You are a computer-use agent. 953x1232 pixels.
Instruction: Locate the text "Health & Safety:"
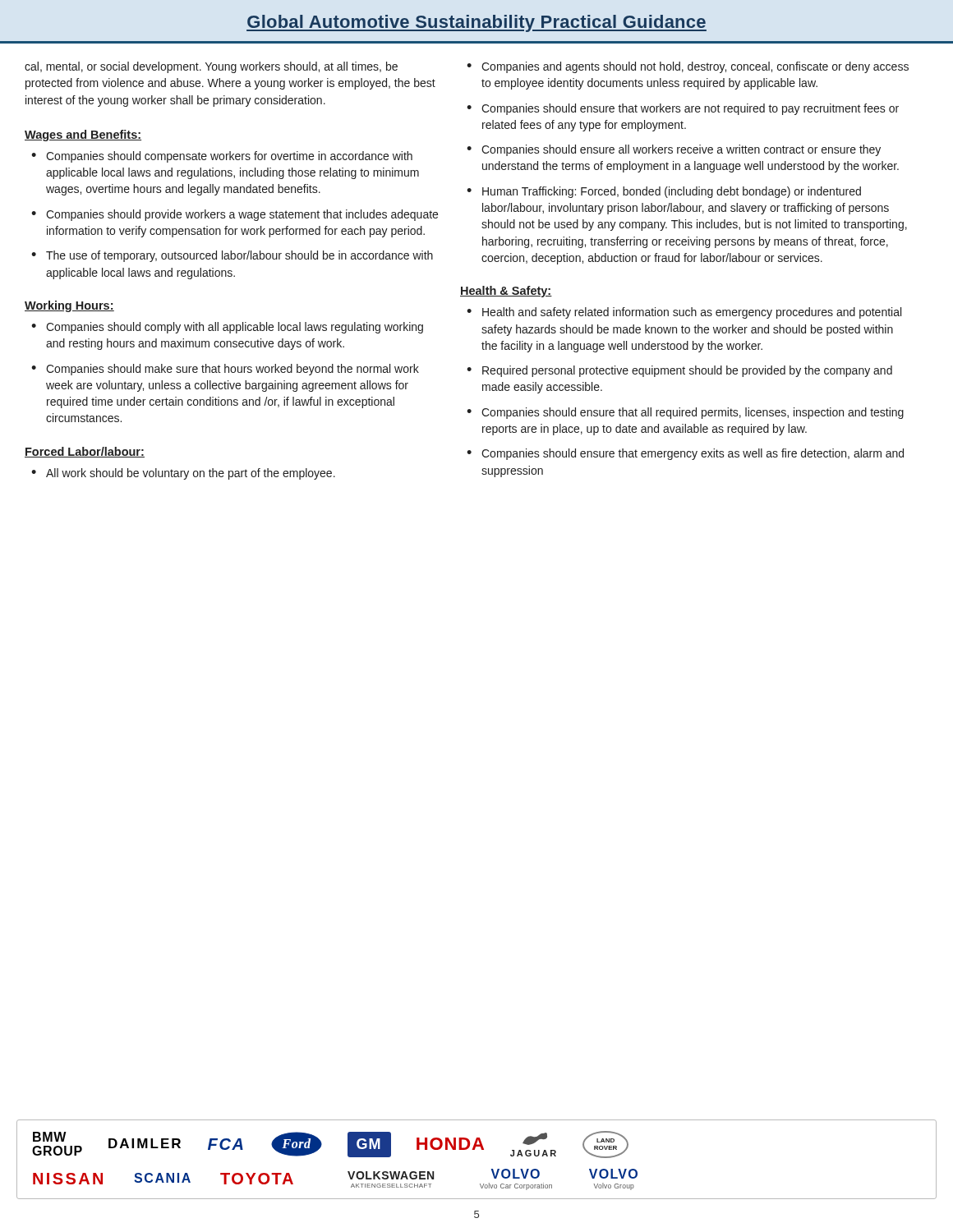click(x=506, y=291)
